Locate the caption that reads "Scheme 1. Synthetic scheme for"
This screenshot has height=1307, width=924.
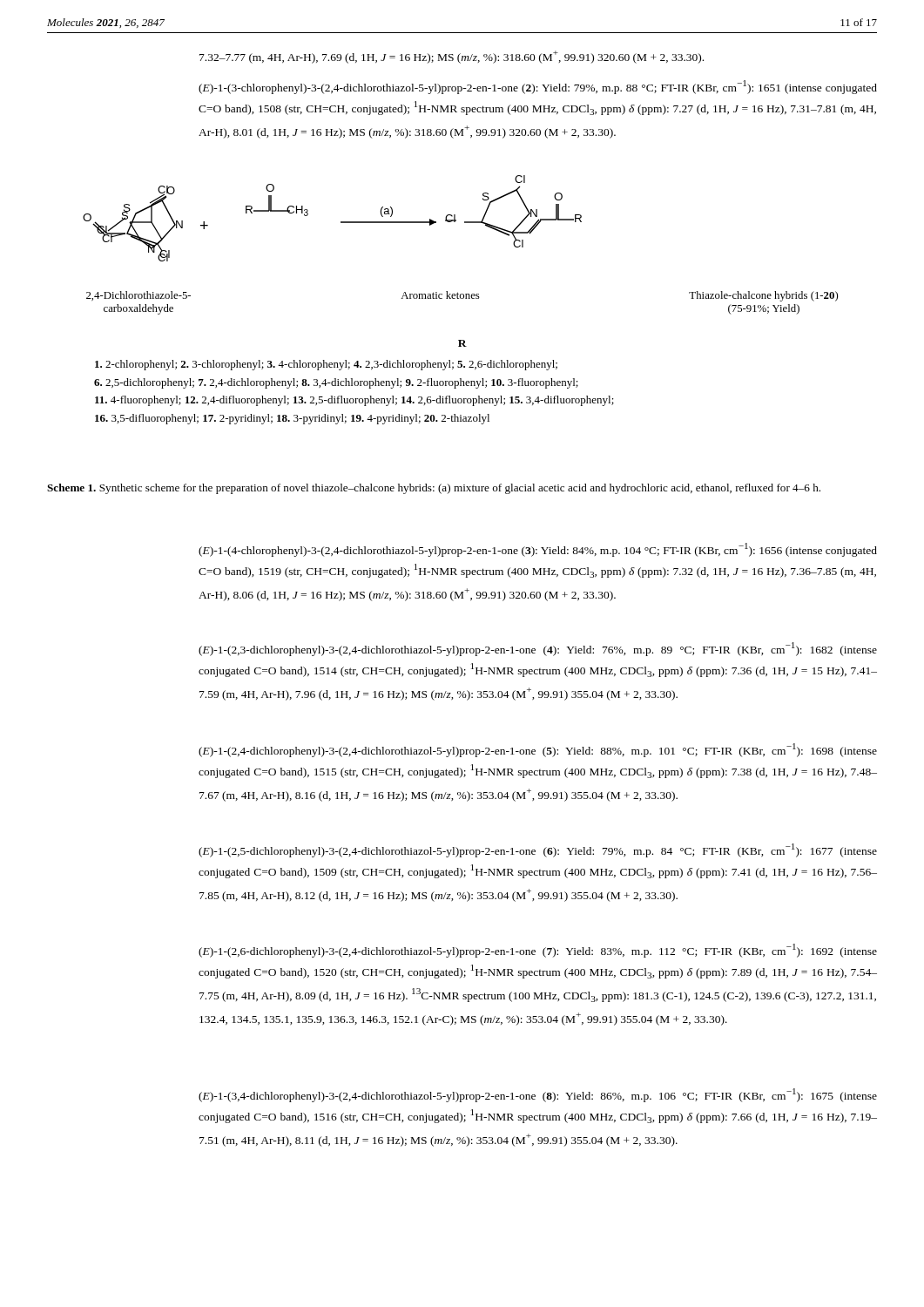(434, 488)
